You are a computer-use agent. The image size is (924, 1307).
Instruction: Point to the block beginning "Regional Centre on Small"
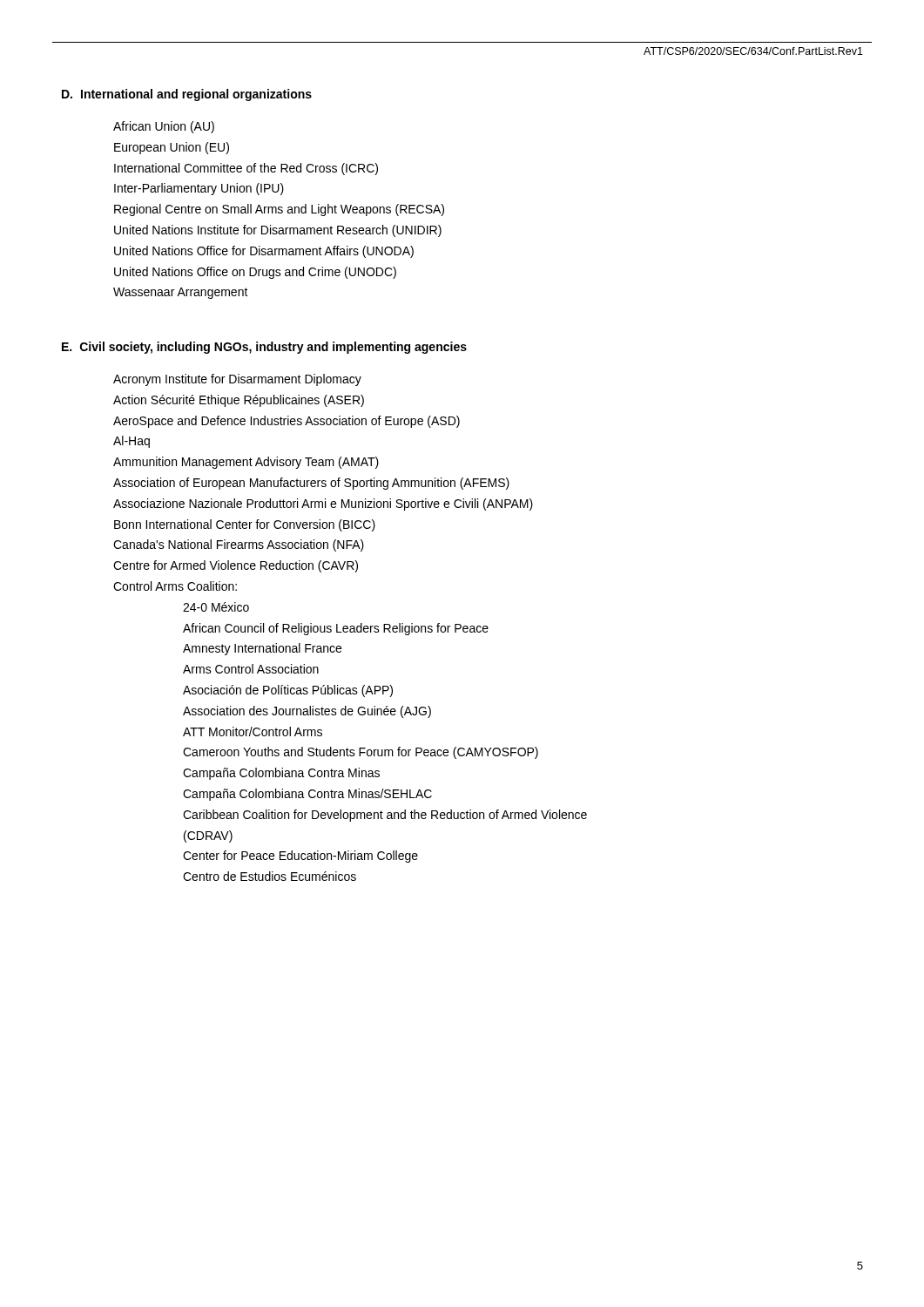point(279,209)
